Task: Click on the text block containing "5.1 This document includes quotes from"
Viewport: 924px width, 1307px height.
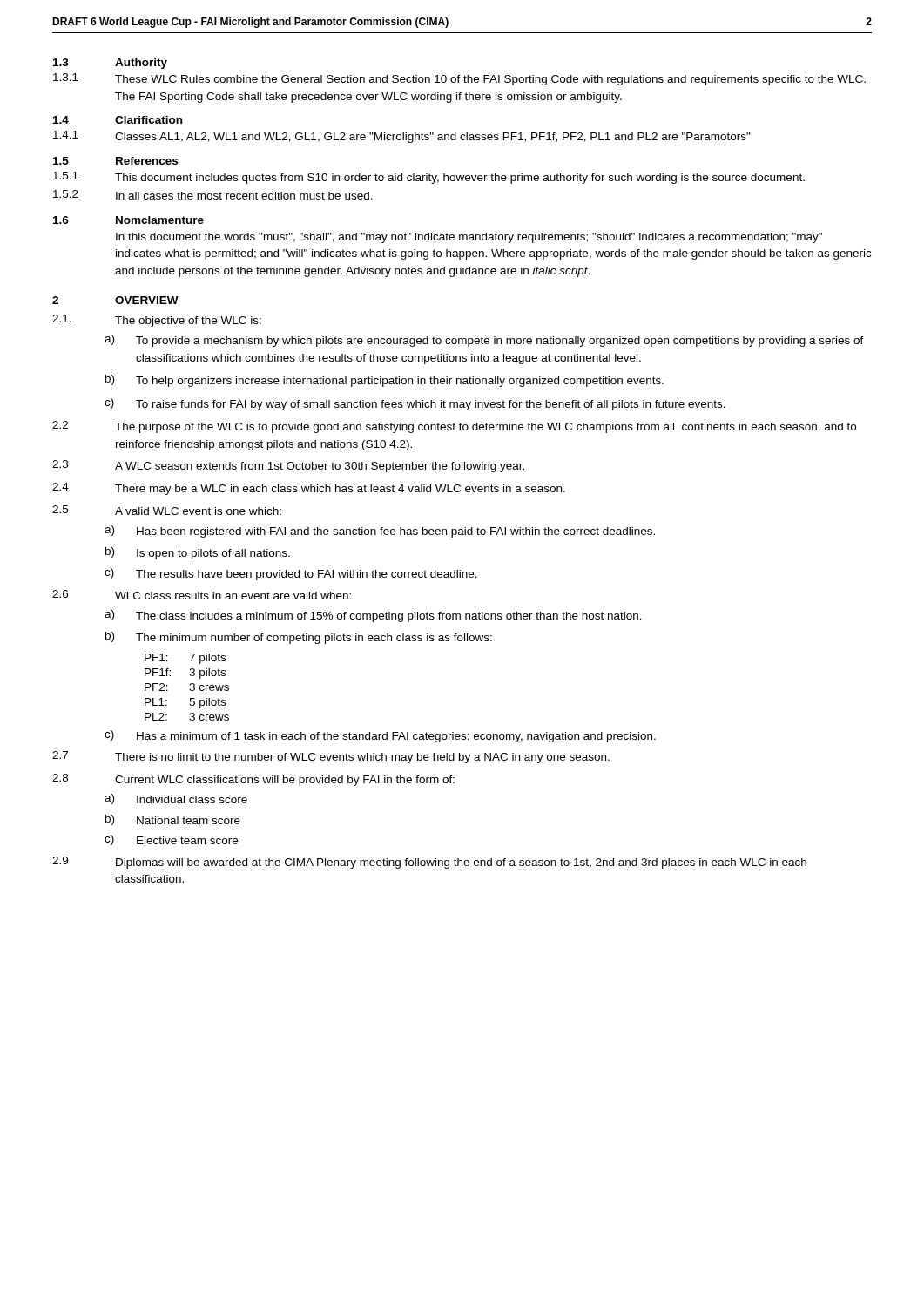Action: pyautogui.click(x=429, y=177)
